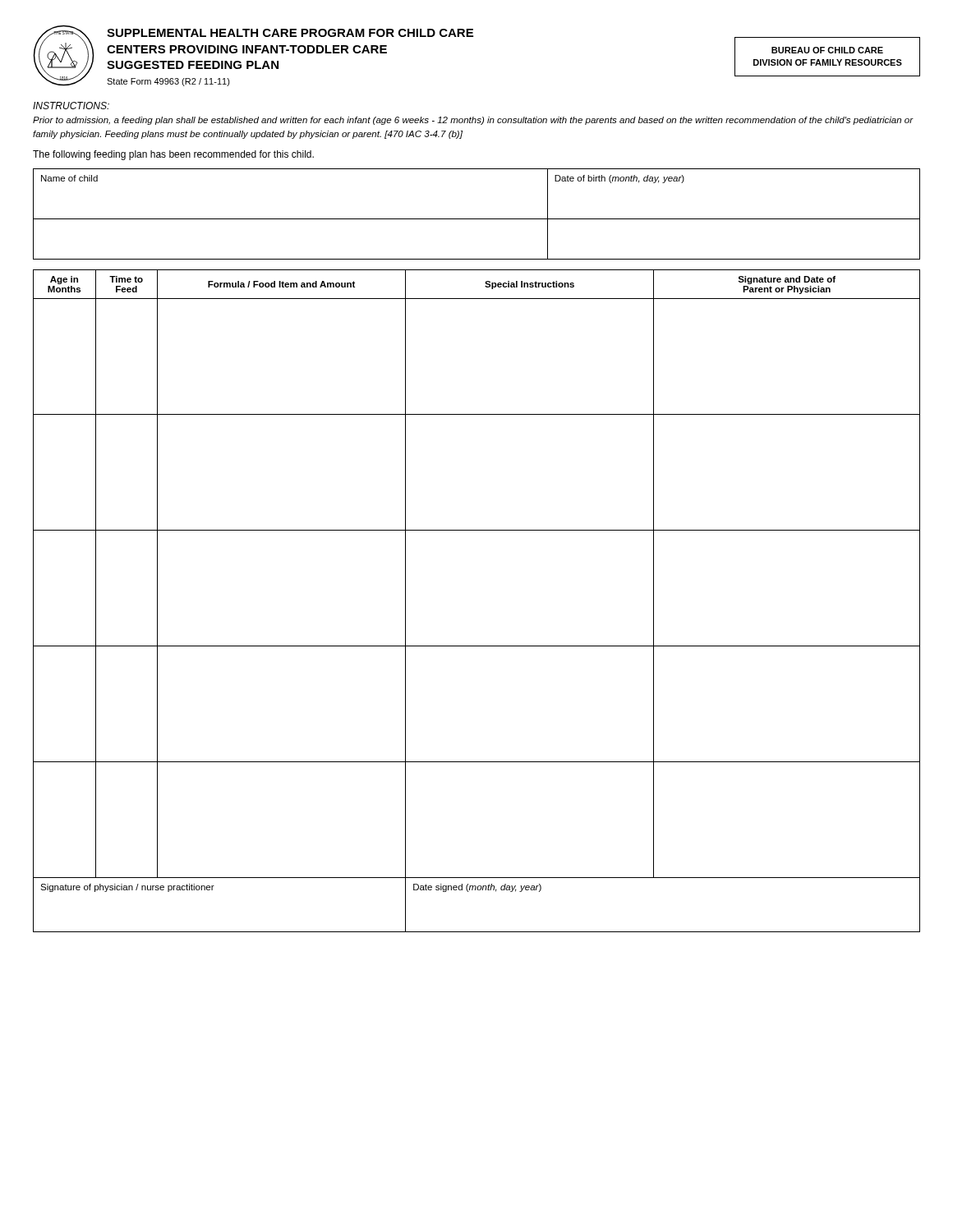953x1232 pixels.
Task: Locate the text starting "BUREAU OF CHILD CAREDIVISION"
Action: (827, 56)
